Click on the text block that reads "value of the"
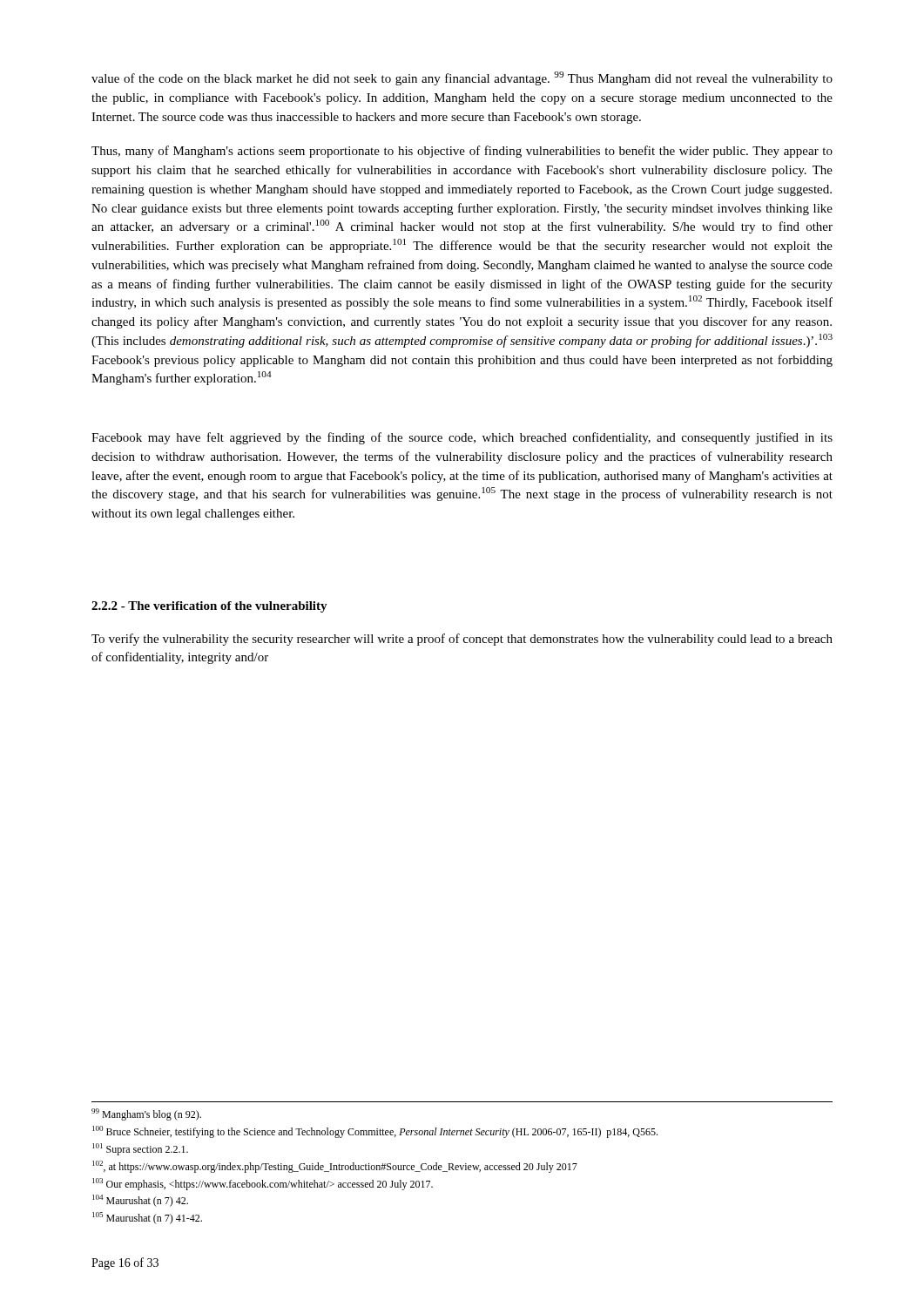The image size is (924, 1307). click(x=462, y=96)
